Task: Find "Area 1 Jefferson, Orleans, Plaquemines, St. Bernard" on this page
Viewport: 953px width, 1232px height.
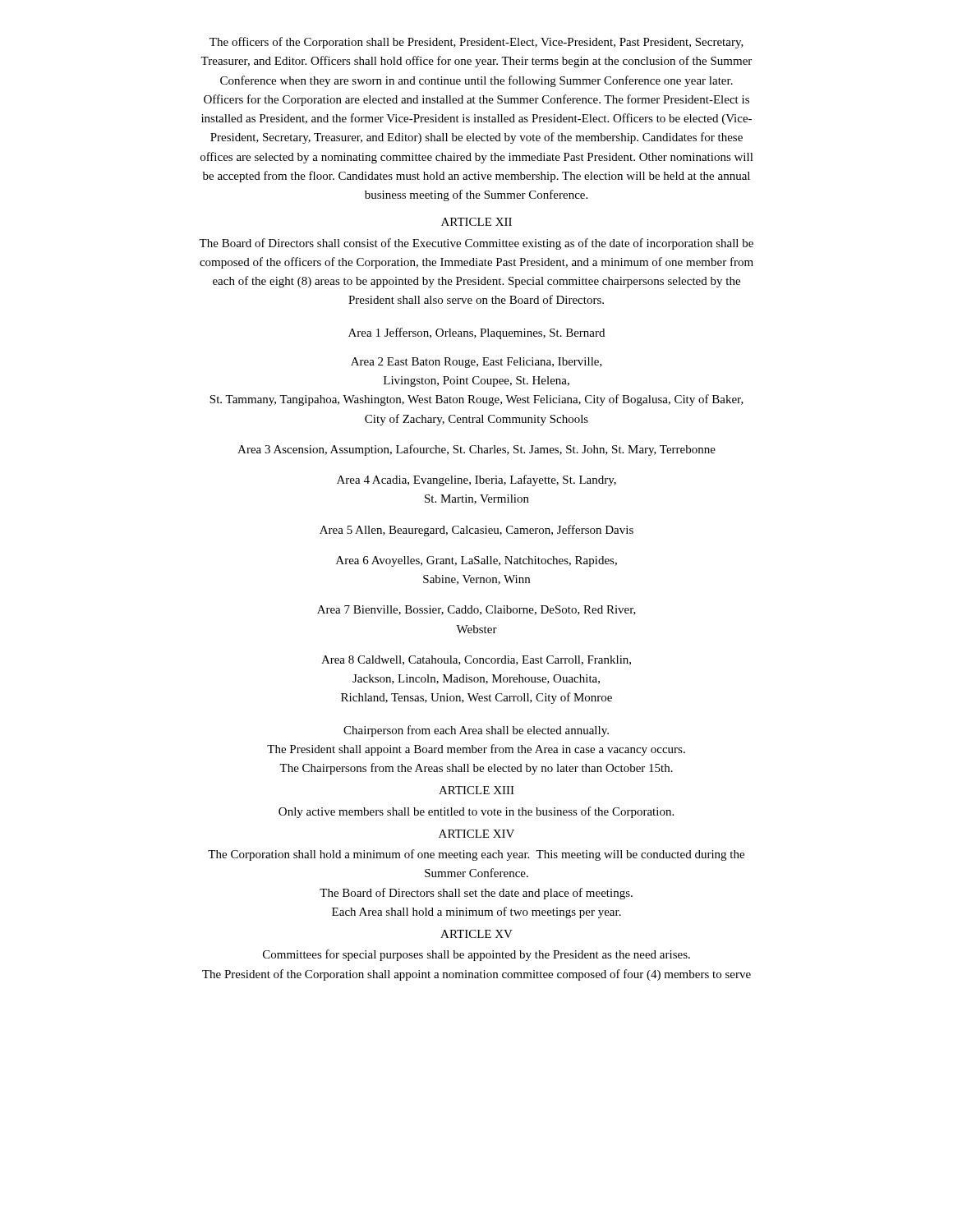Action: pos(476,332)
